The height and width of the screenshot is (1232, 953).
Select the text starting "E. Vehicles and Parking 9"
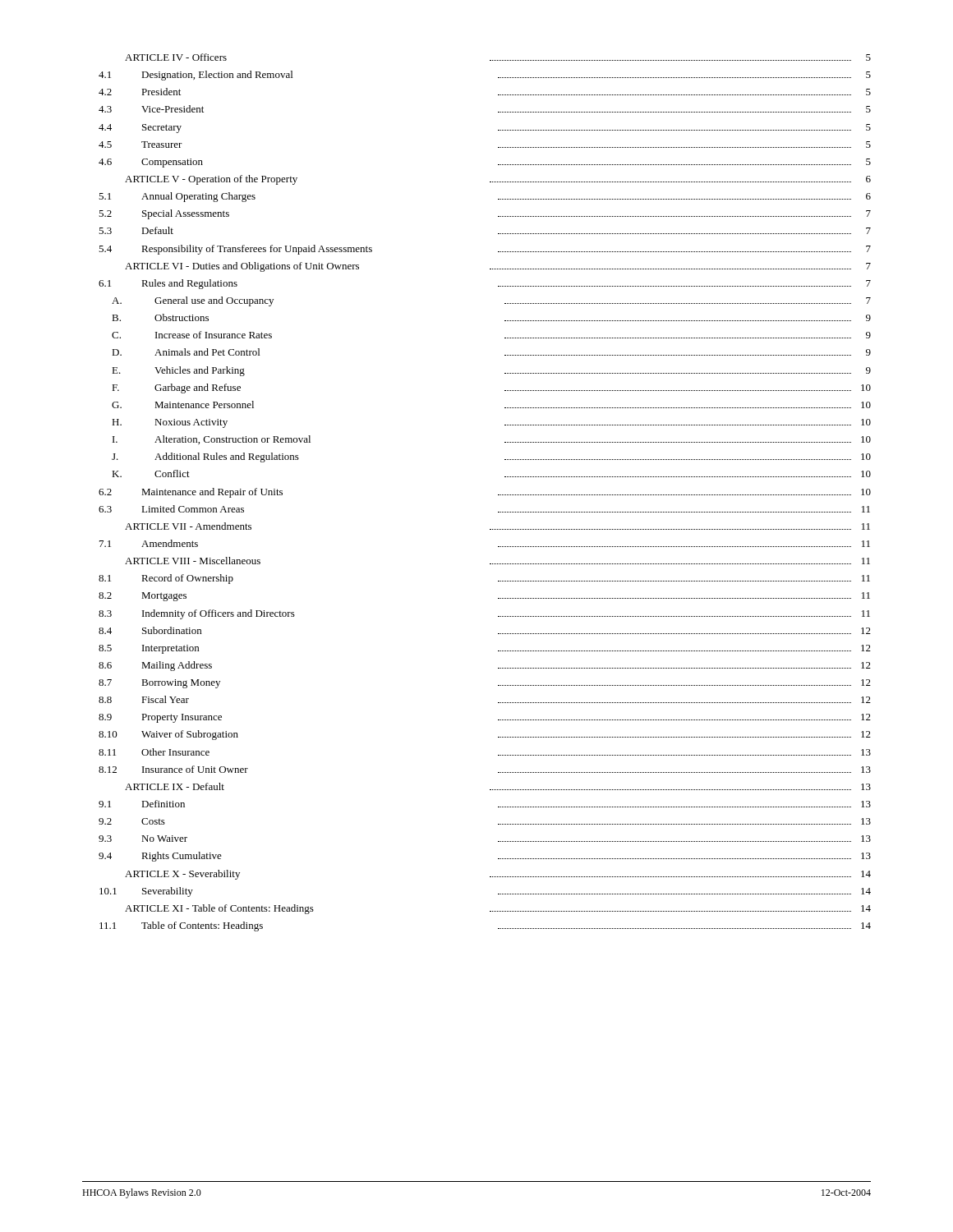click(x=197, y=371)
